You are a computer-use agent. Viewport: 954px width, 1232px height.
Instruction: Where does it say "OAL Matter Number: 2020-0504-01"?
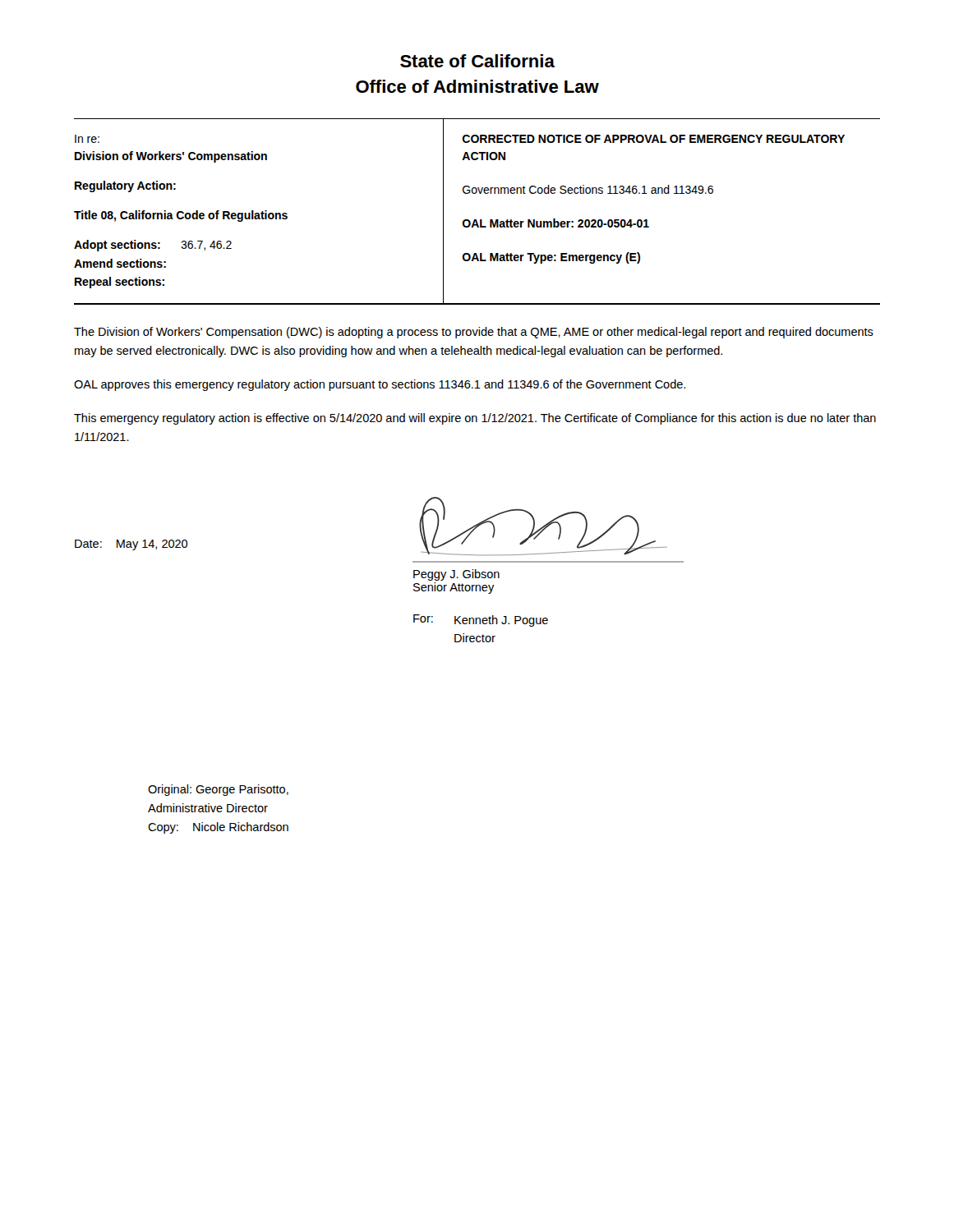coord(556,223)
